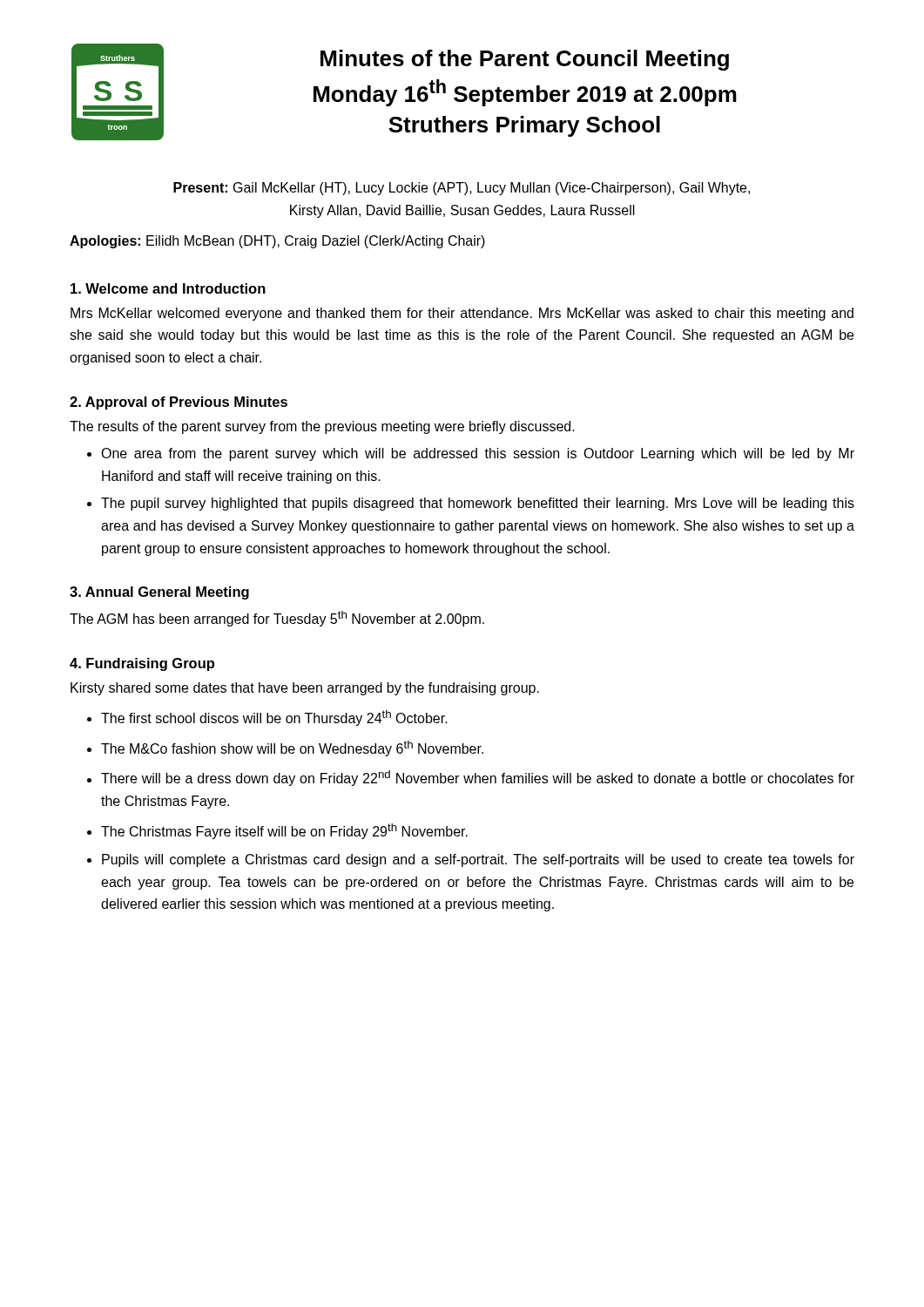Where does it say "1. Welcome and Introduction"?
Screen dimensions: 1307x924
[168, 288]
